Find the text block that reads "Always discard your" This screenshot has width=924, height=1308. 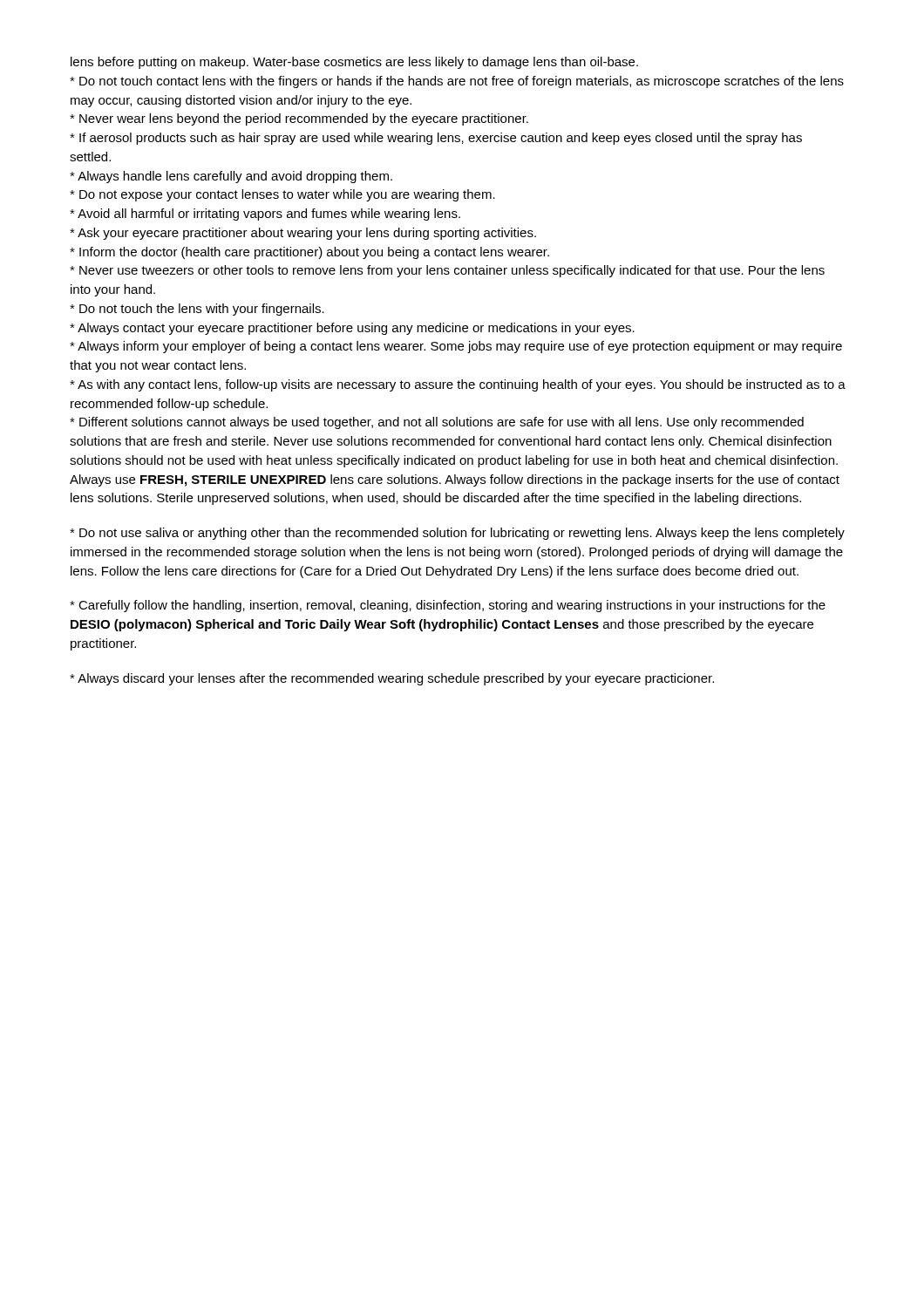coord(392,678)
